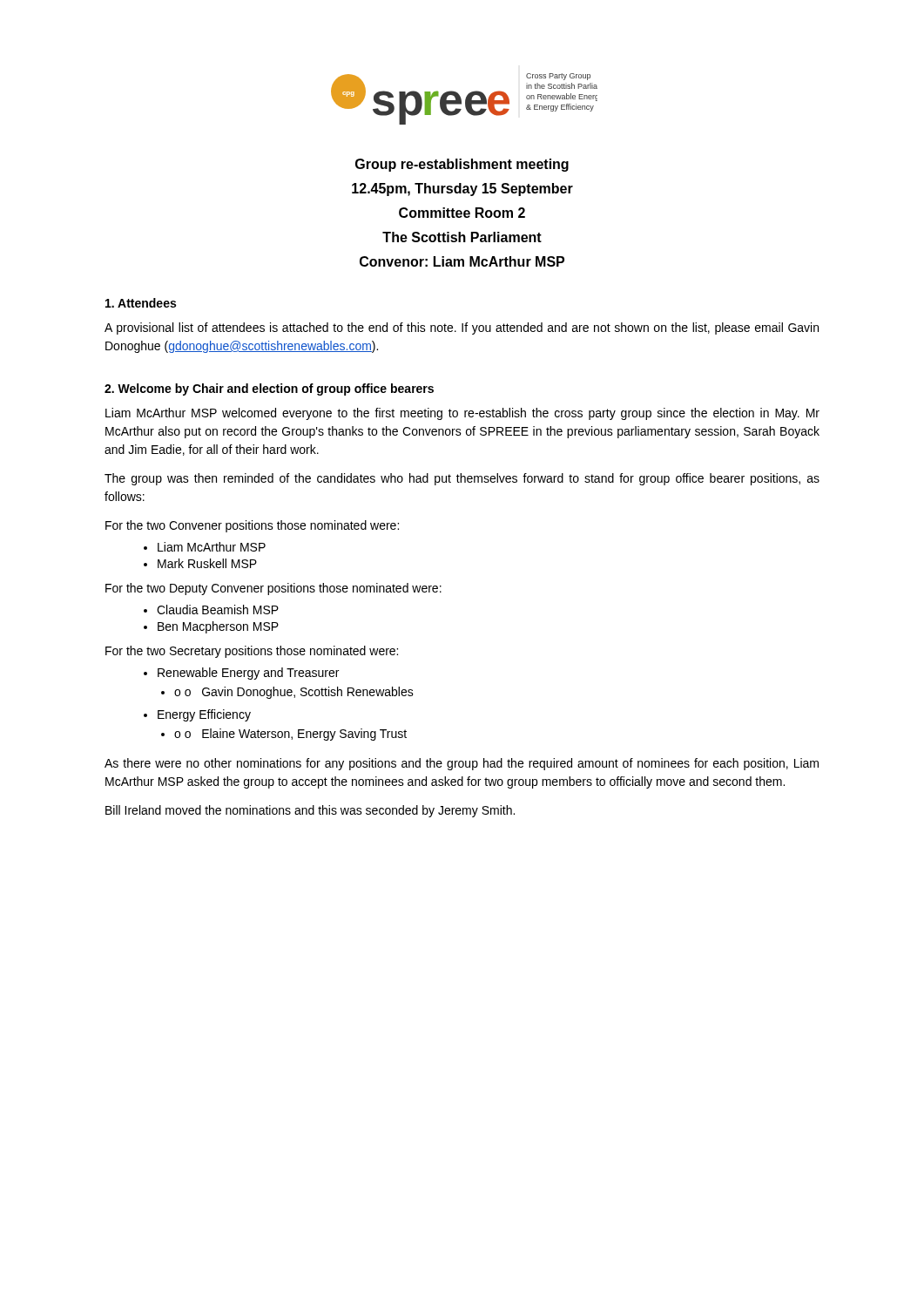Image resolution: width=924 pixels, height=1307 pixels.
Task: Select the passage starting "The Scottish Parliament"
Action: click(x=462, y=237)
